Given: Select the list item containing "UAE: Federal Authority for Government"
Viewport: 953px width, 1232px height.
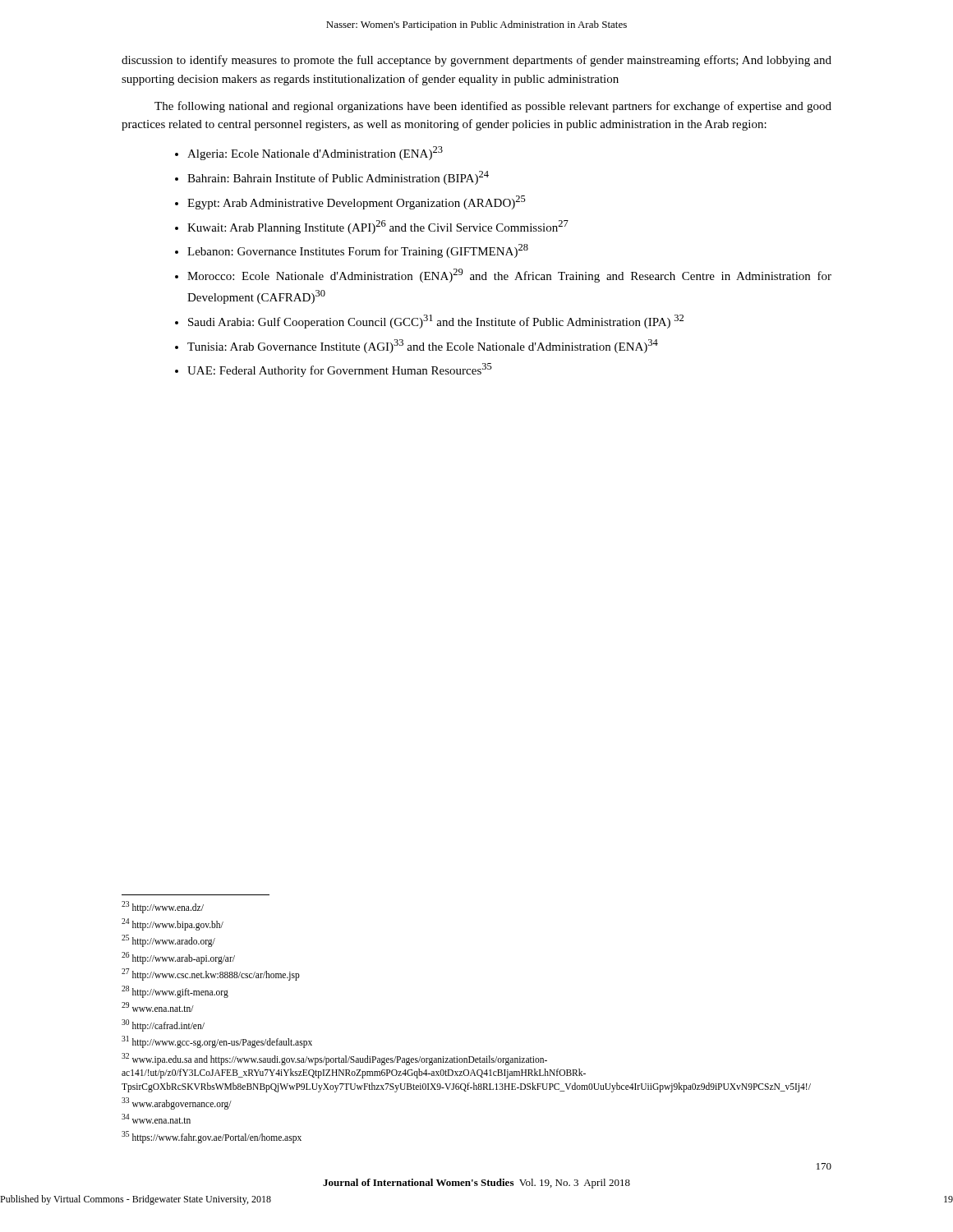Looking at the screenshot, I should coord(340,369).
